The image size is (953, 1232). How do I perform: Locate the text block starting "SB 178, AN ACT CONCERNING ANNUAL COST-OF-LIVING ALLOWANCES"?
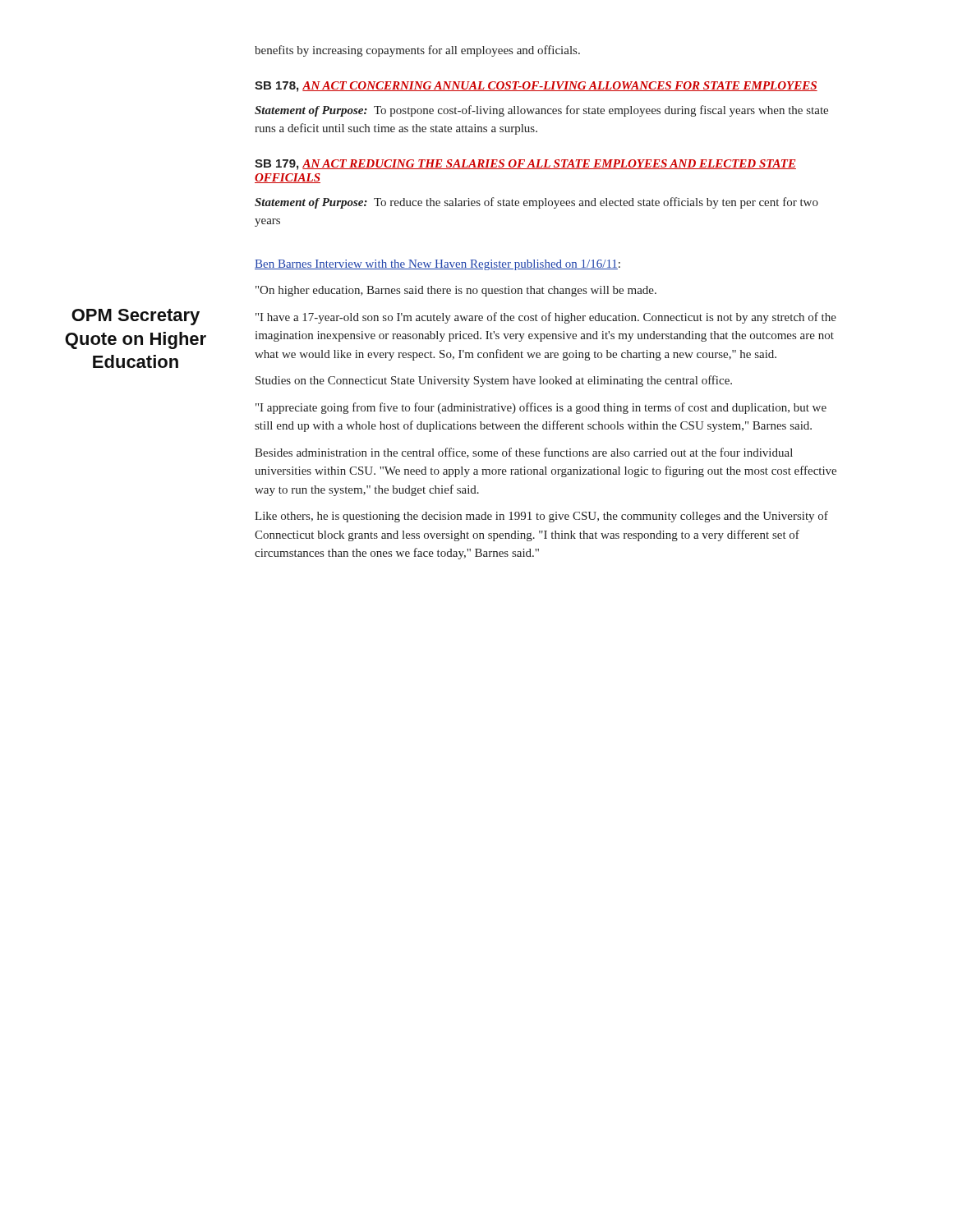pyautogui.click(x=536, y=85)
